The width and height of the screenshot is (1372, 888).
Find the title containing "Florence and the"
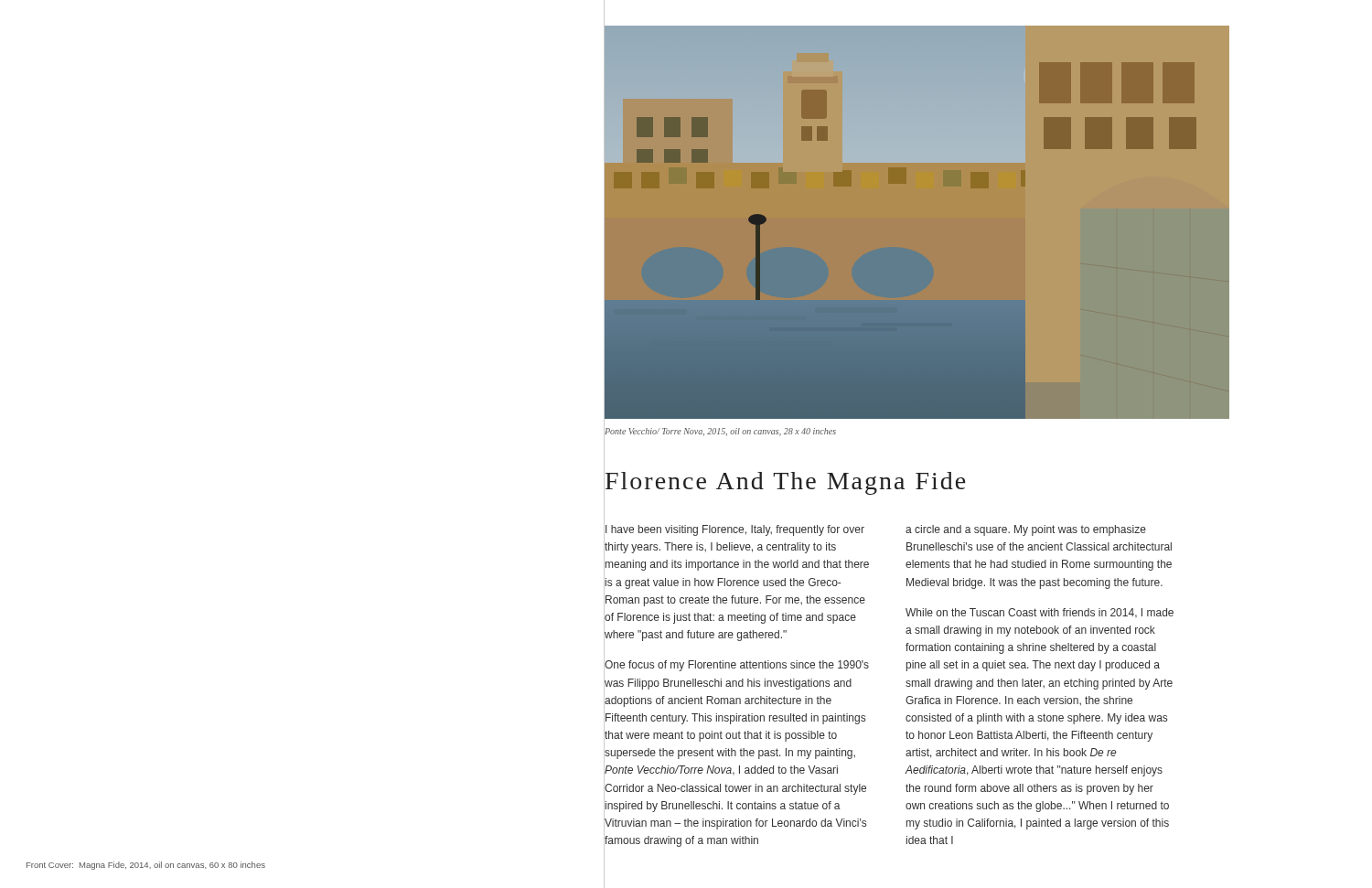point(975,481)
